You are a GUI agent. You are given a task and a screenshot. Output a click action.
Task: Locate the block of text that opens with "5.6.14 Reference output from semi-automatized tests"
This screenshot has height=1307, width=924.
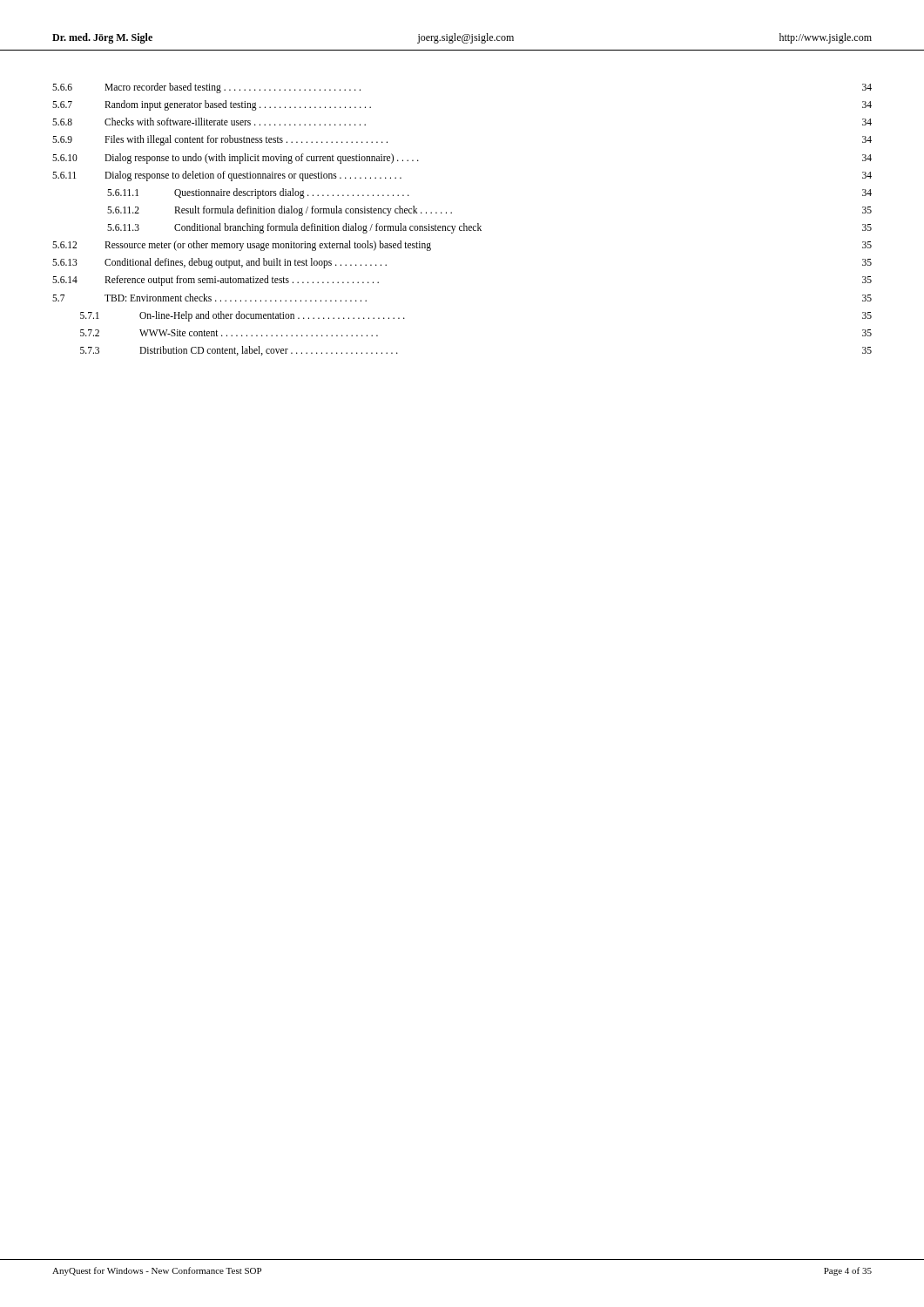coord(61,280)
